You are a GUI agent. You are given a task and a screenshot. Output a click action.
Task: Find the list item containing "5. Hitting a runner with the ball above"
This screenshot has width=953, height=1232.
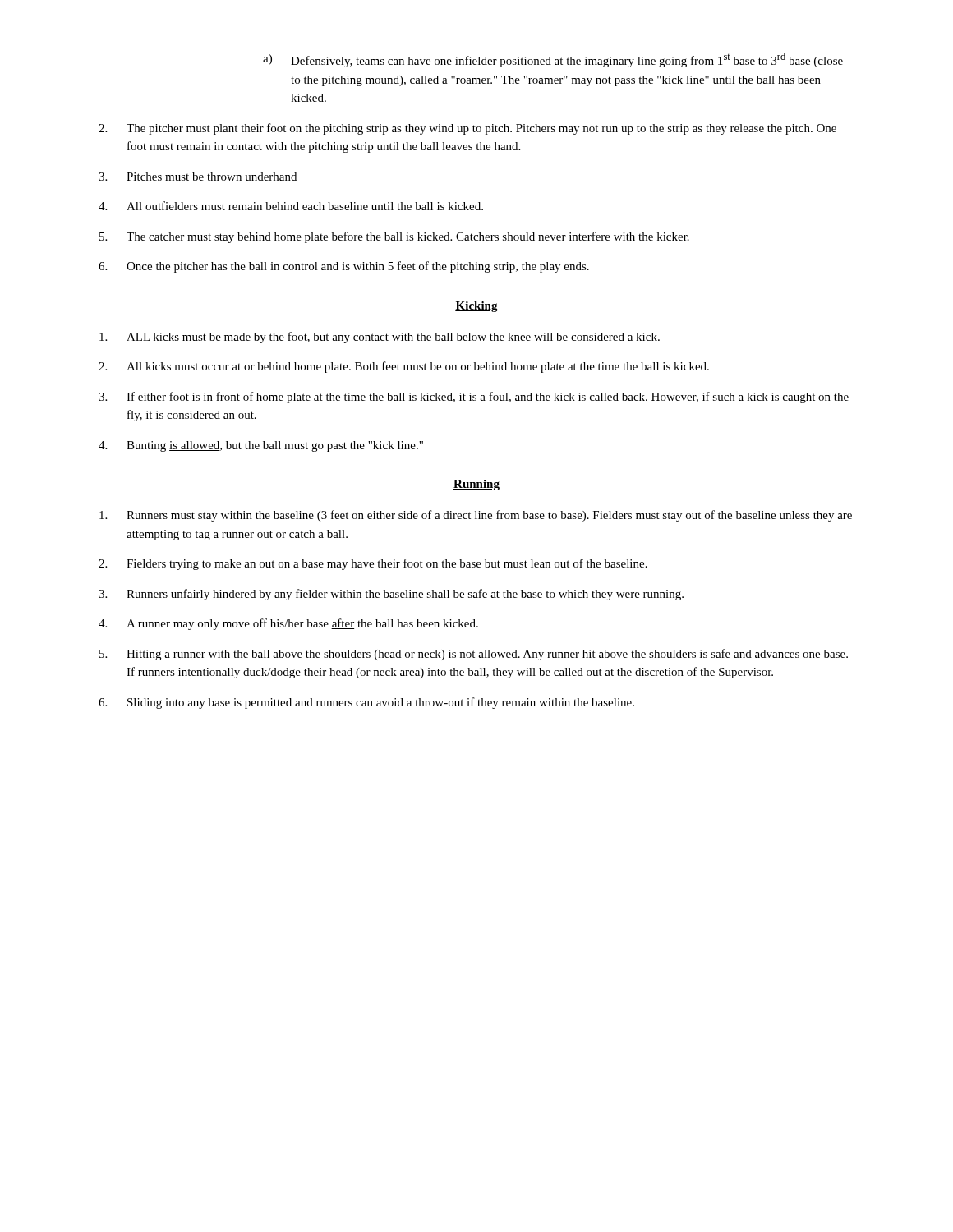tap(476, 663)
